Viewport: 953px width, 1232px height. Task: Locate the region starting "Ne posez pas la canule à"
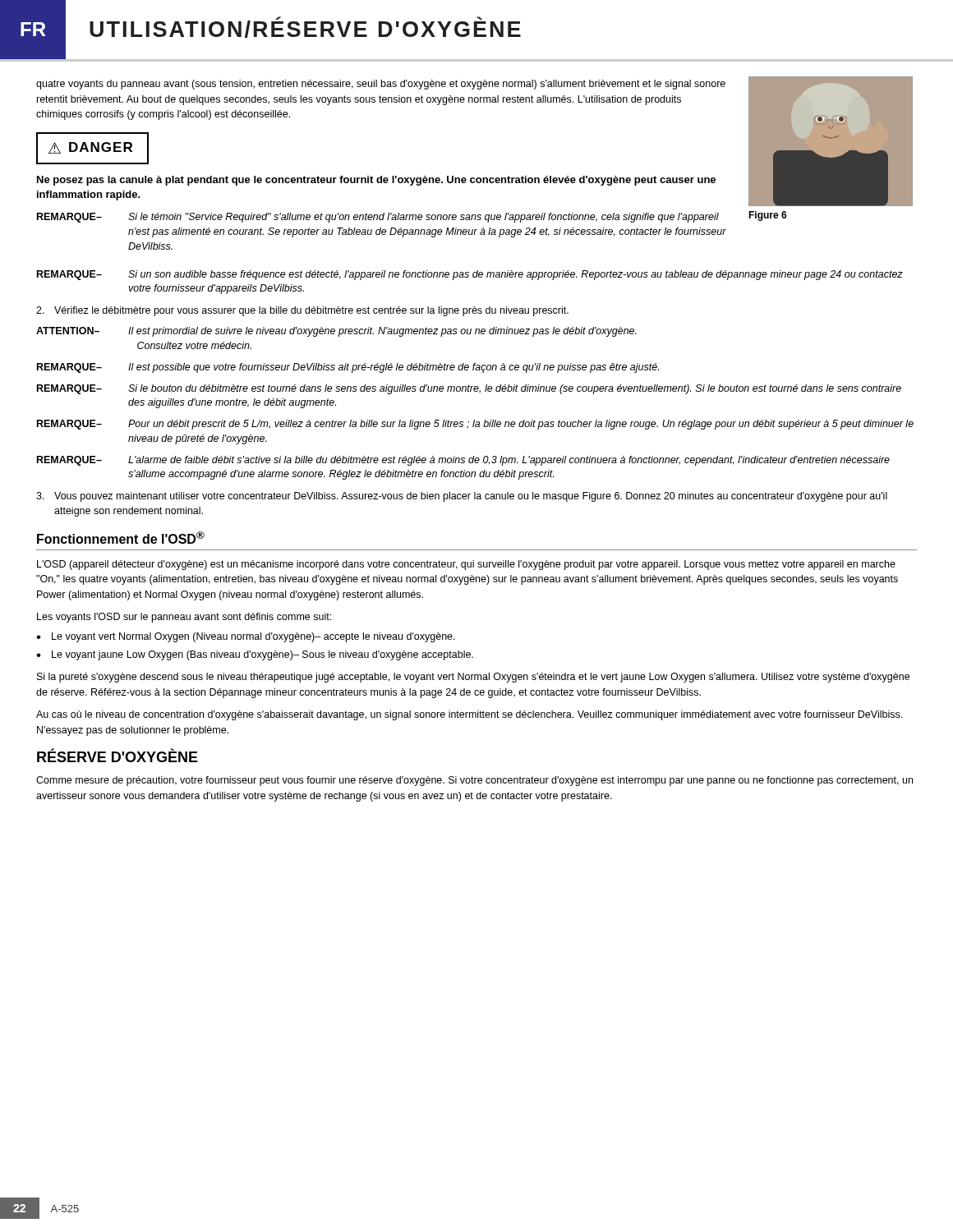376,187
